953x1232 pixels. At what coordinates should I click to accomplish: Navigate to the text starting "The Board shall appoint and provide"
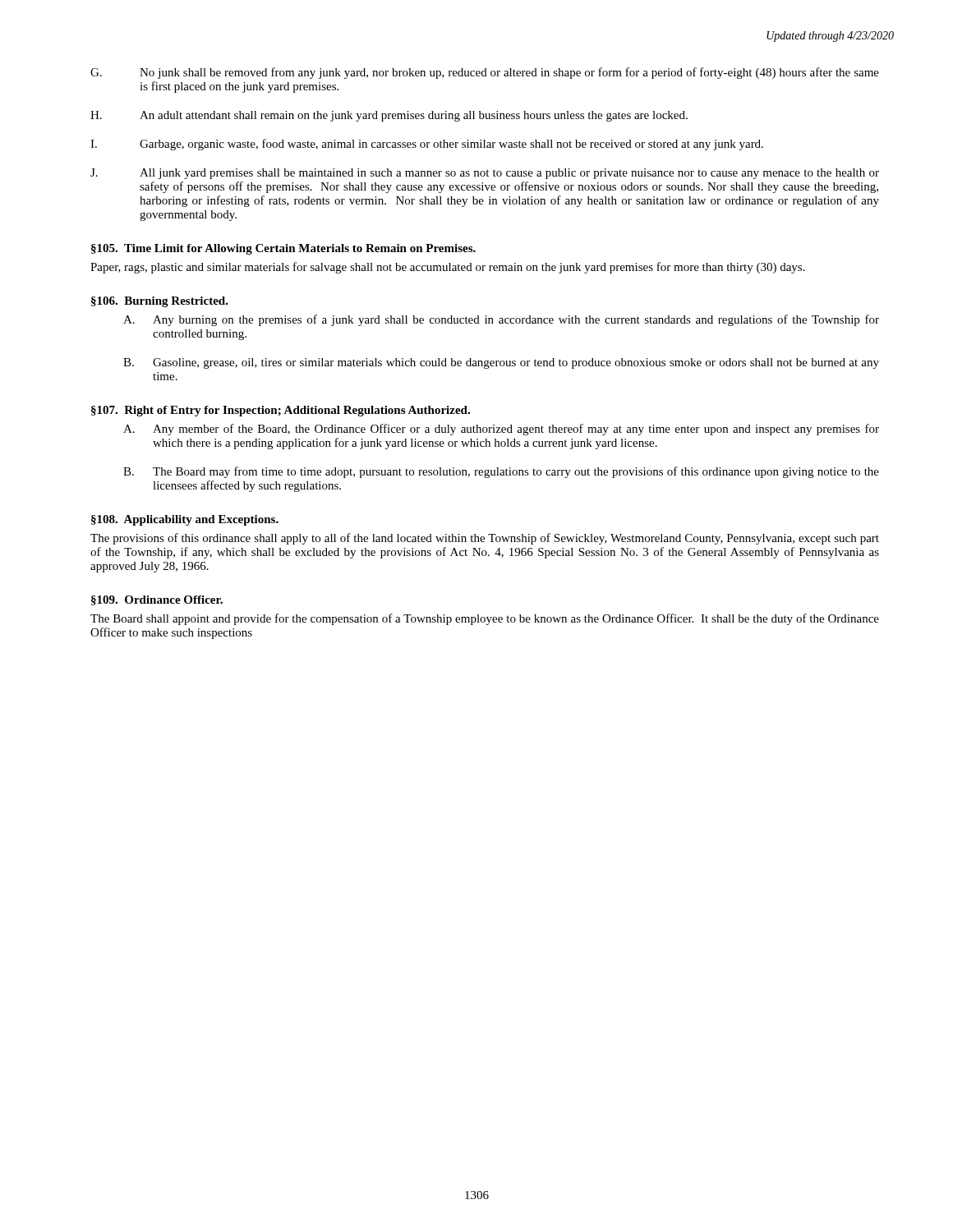[x=485, y=625]
